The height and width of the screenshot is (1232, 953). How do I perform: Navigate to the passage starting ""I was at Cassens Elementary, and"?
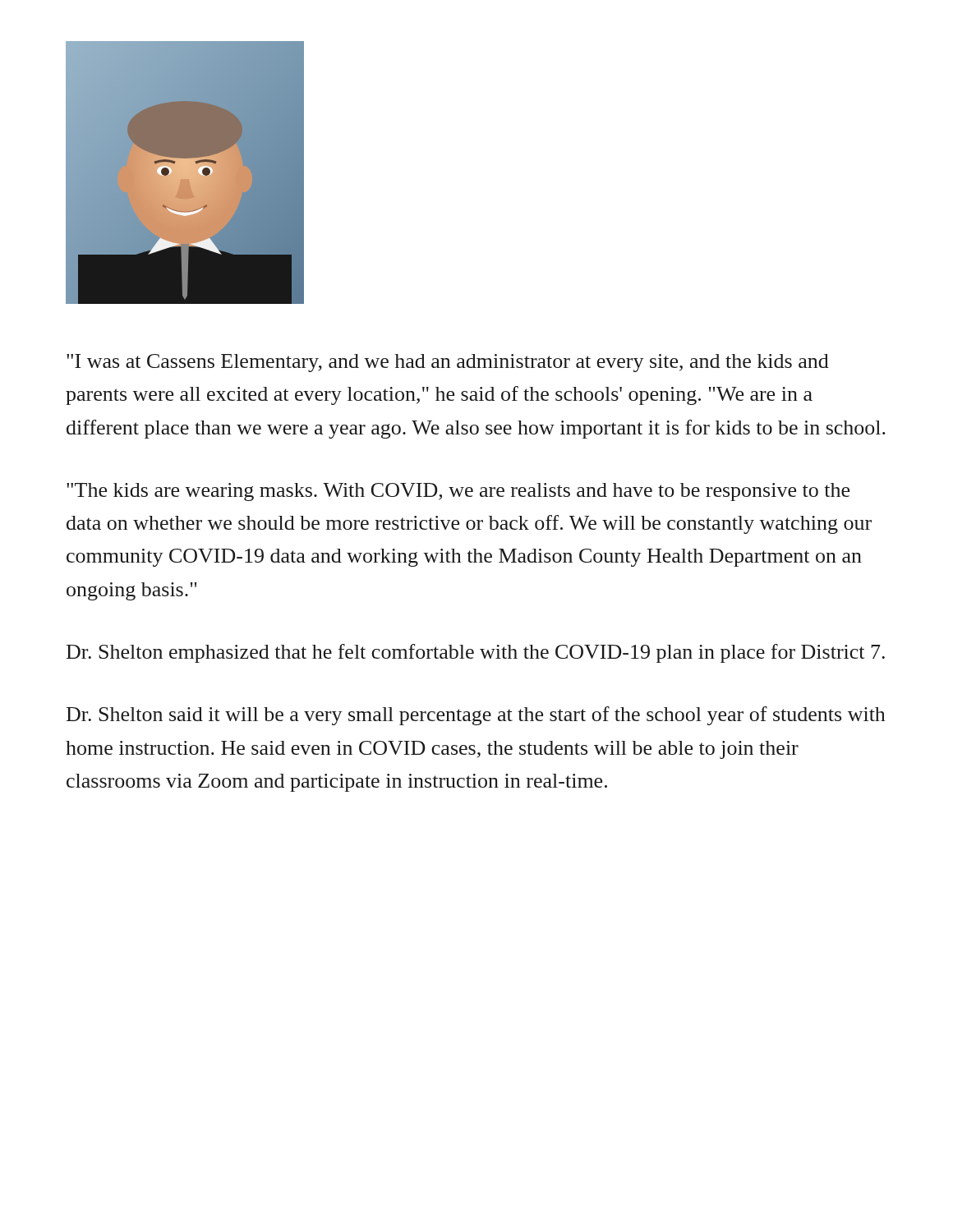click(476, 394)
